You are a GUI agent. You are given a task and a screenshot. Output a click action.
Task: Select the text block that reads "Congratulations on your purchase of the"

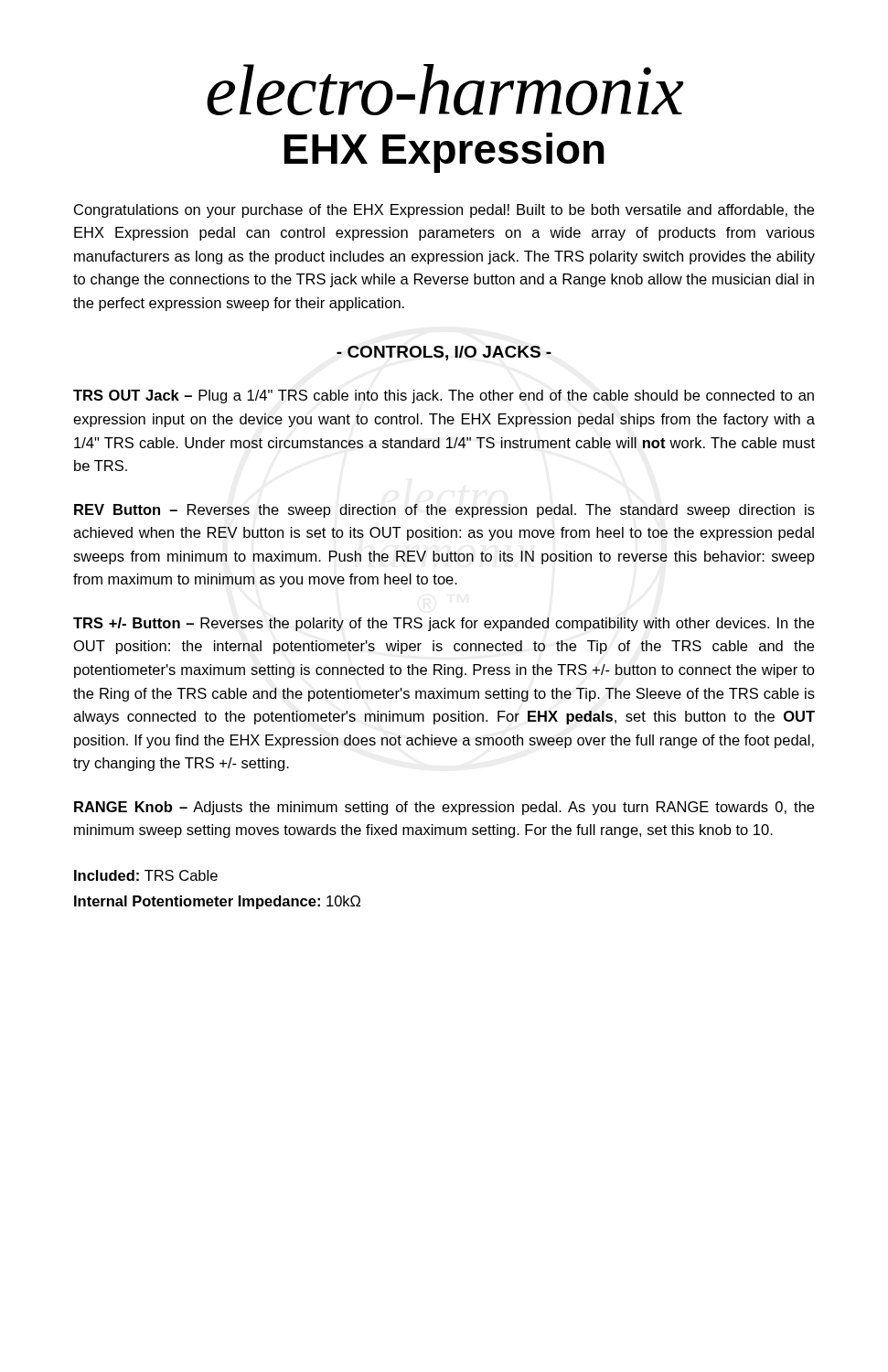point(444,256)
